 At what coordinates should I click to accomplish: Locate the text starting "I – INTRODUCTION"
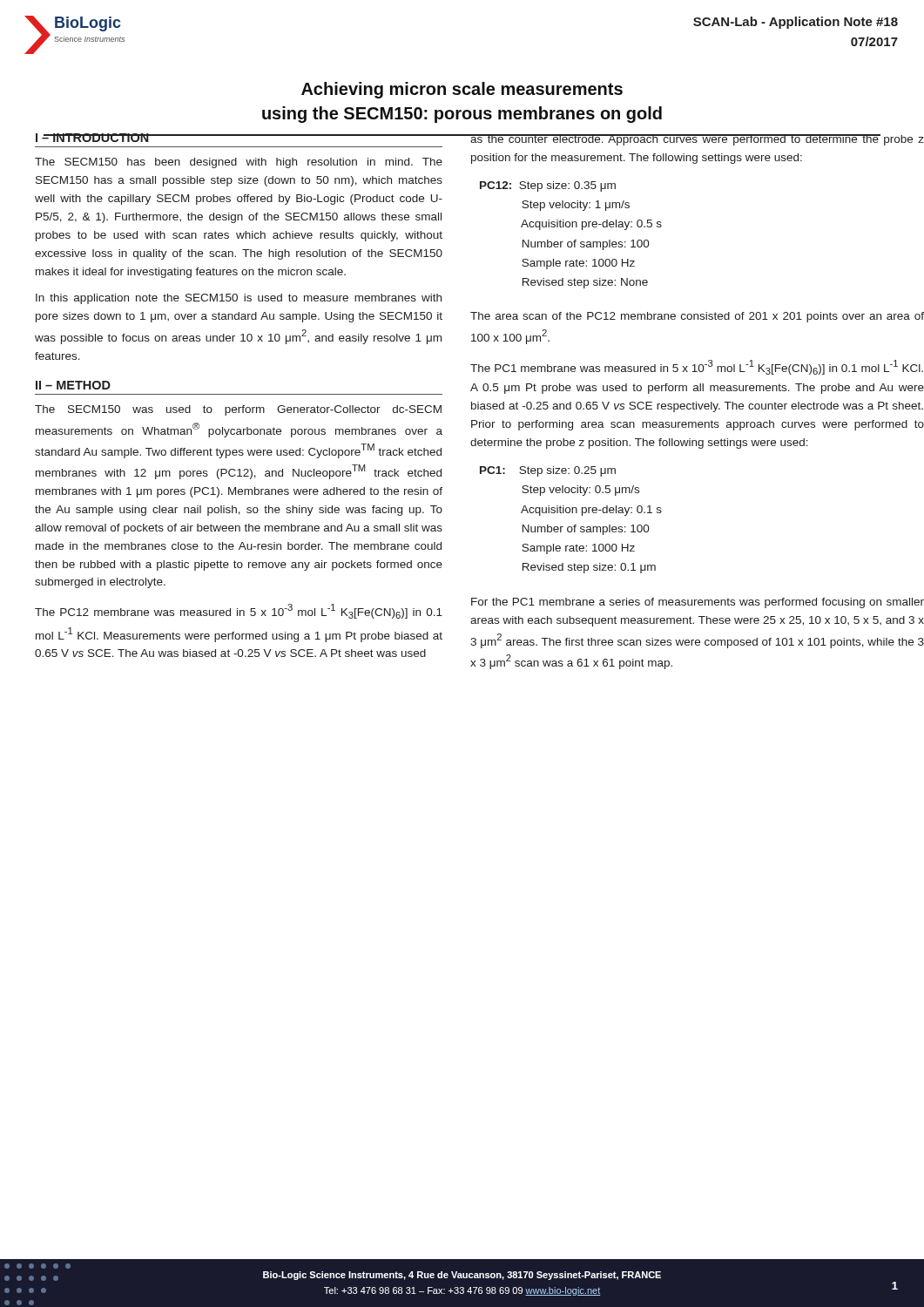click(x=92, y=138)
